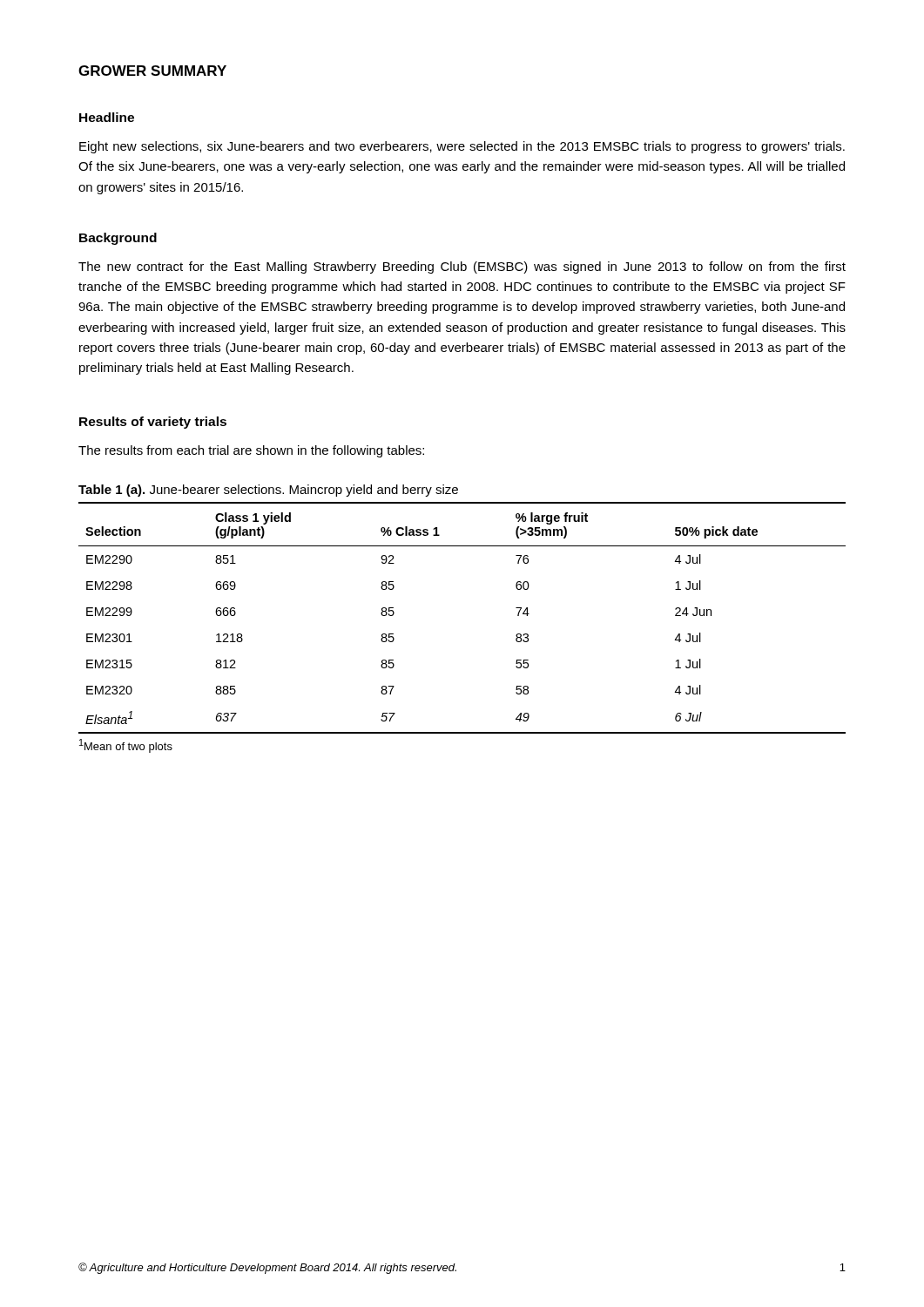Viewport: 924px width, 1307px height.
Task: Find the block on this page that starts "Eight new selections, six June-bearers and two everbearers,"
Action: point(462,166)
